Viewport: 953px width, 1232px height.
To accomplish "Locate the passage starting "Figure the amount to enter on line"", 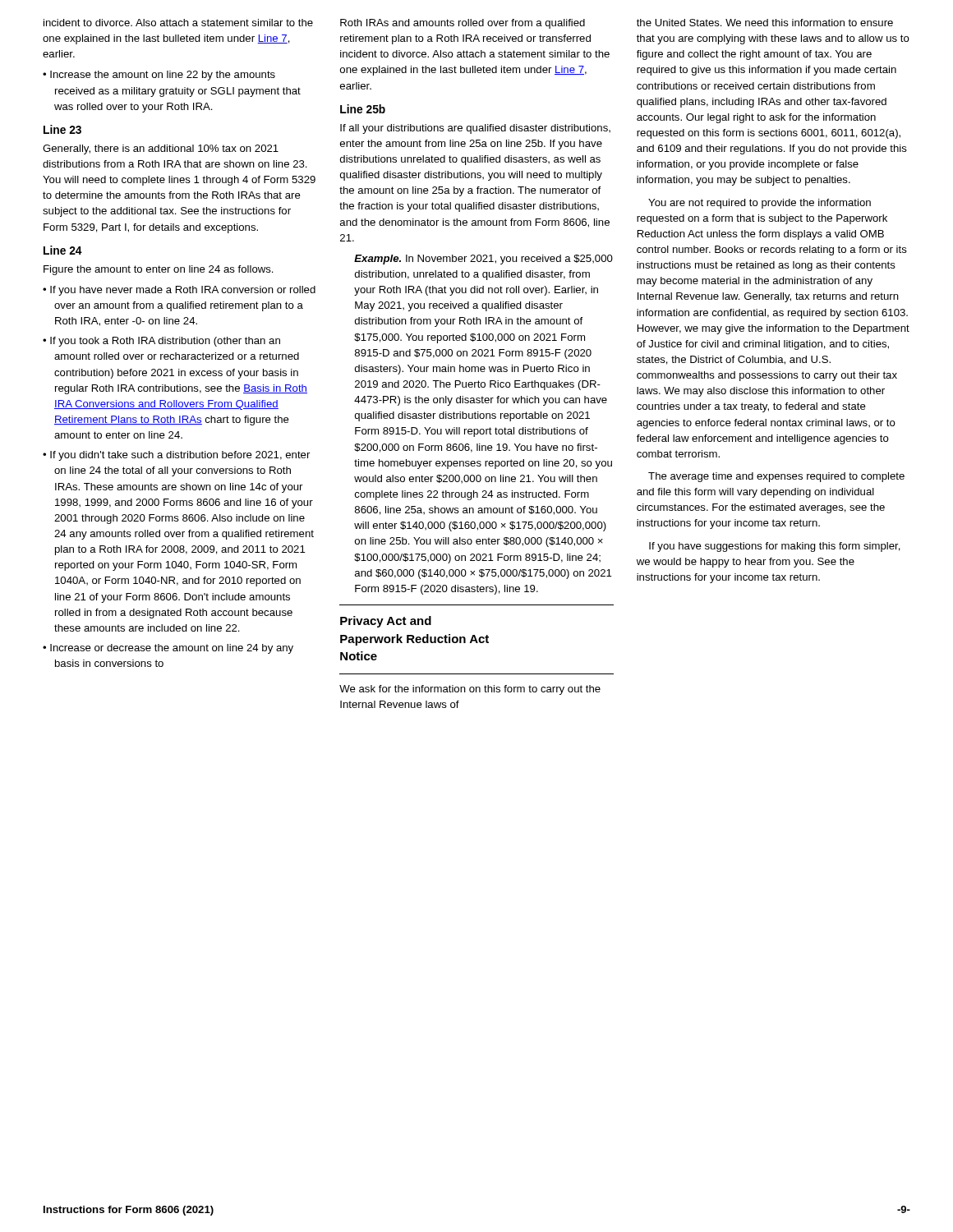I will [x=158, y=269].
